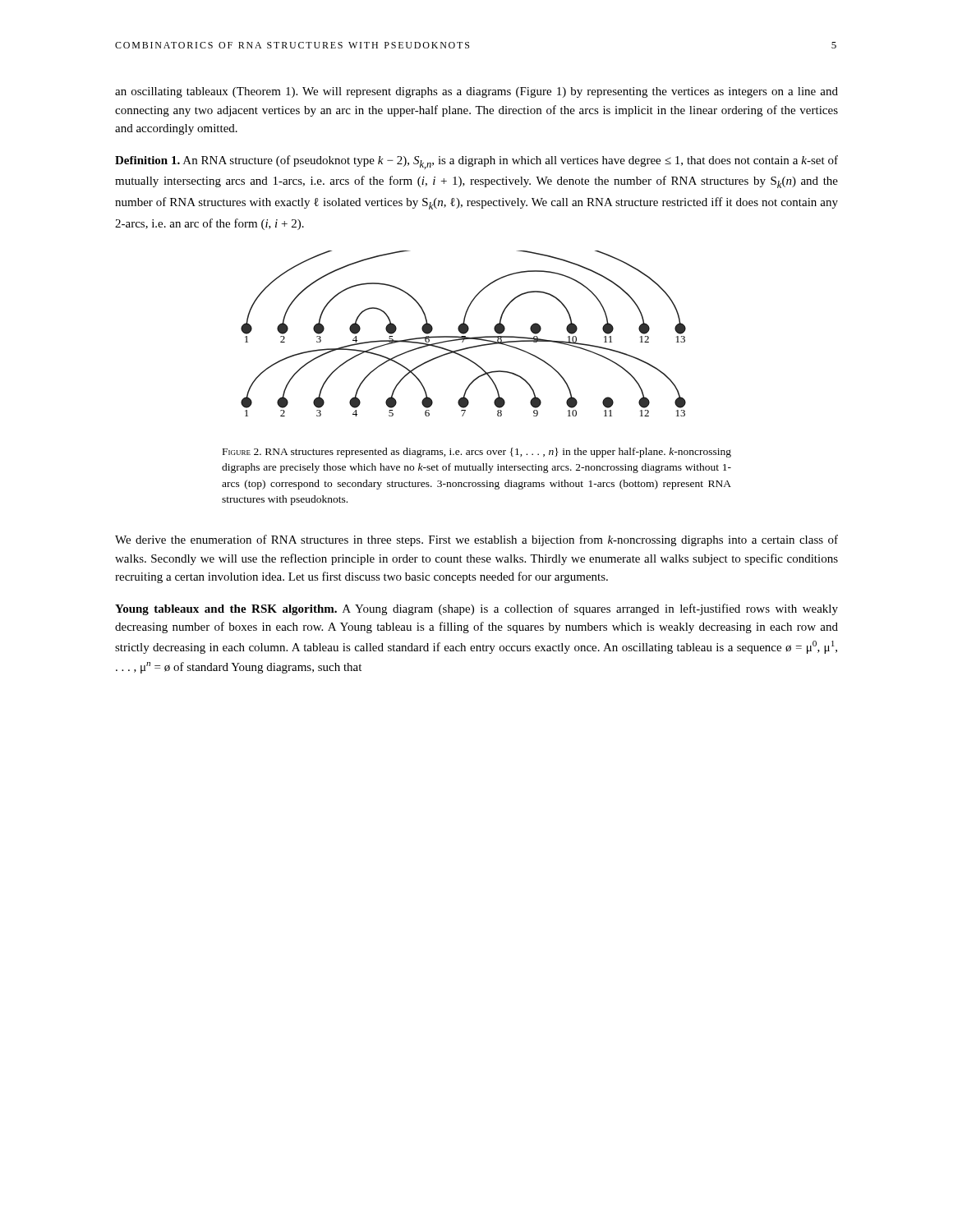Find the illustration

476,344
